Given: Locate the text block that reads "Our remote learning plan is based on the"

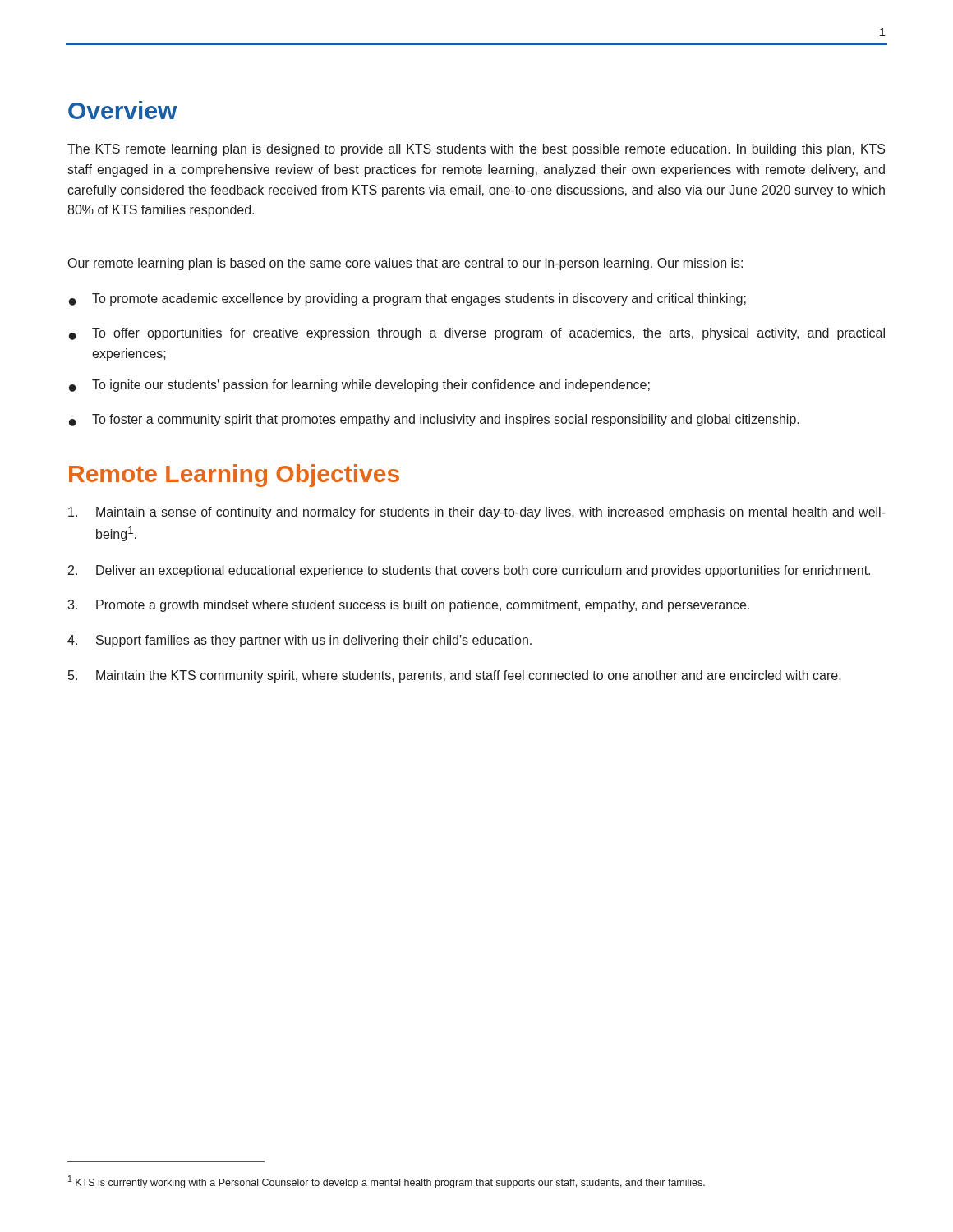Looking at the screenshot, I should [406, 263].
